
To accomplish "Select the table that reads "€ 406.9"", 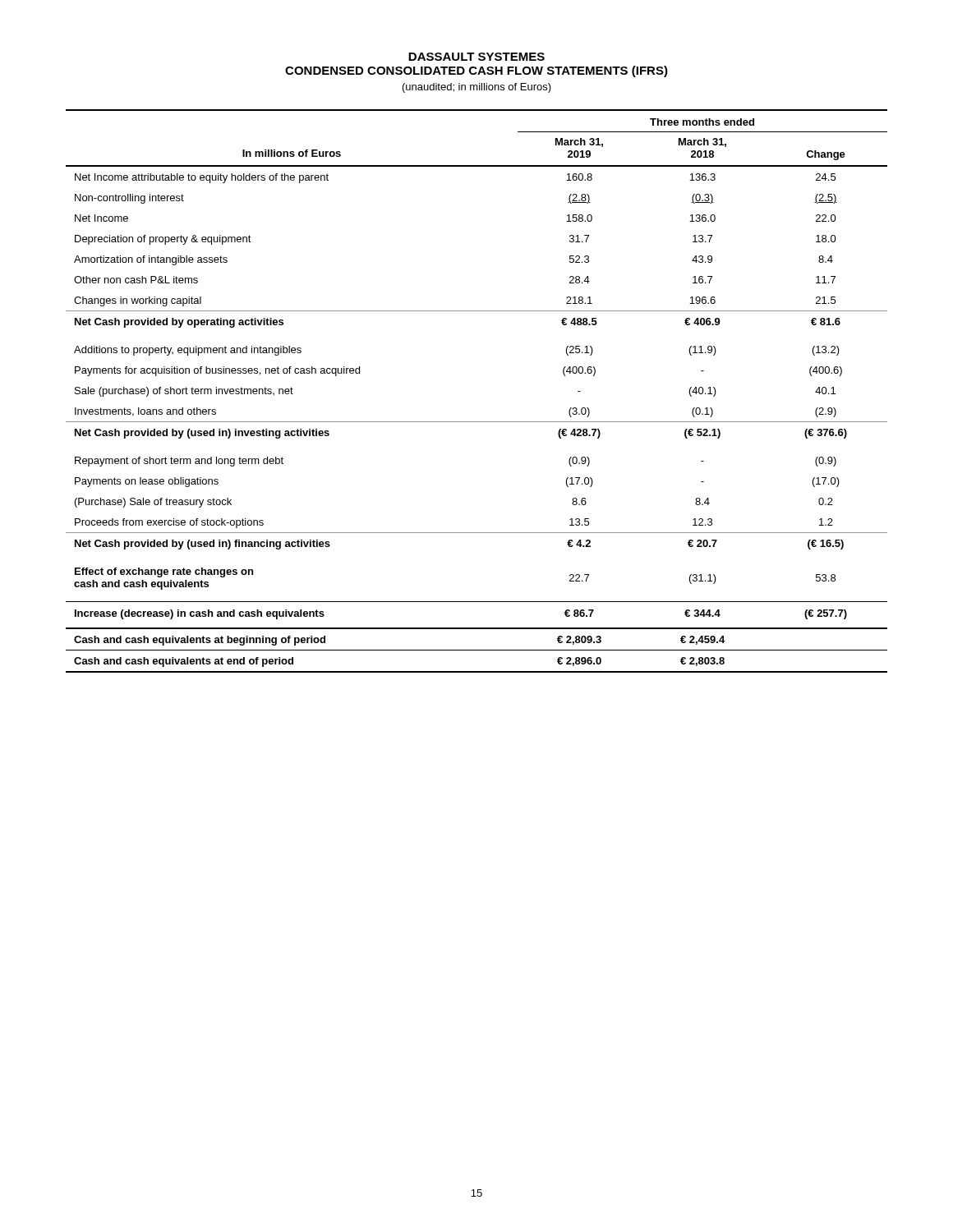I will 476,391.
